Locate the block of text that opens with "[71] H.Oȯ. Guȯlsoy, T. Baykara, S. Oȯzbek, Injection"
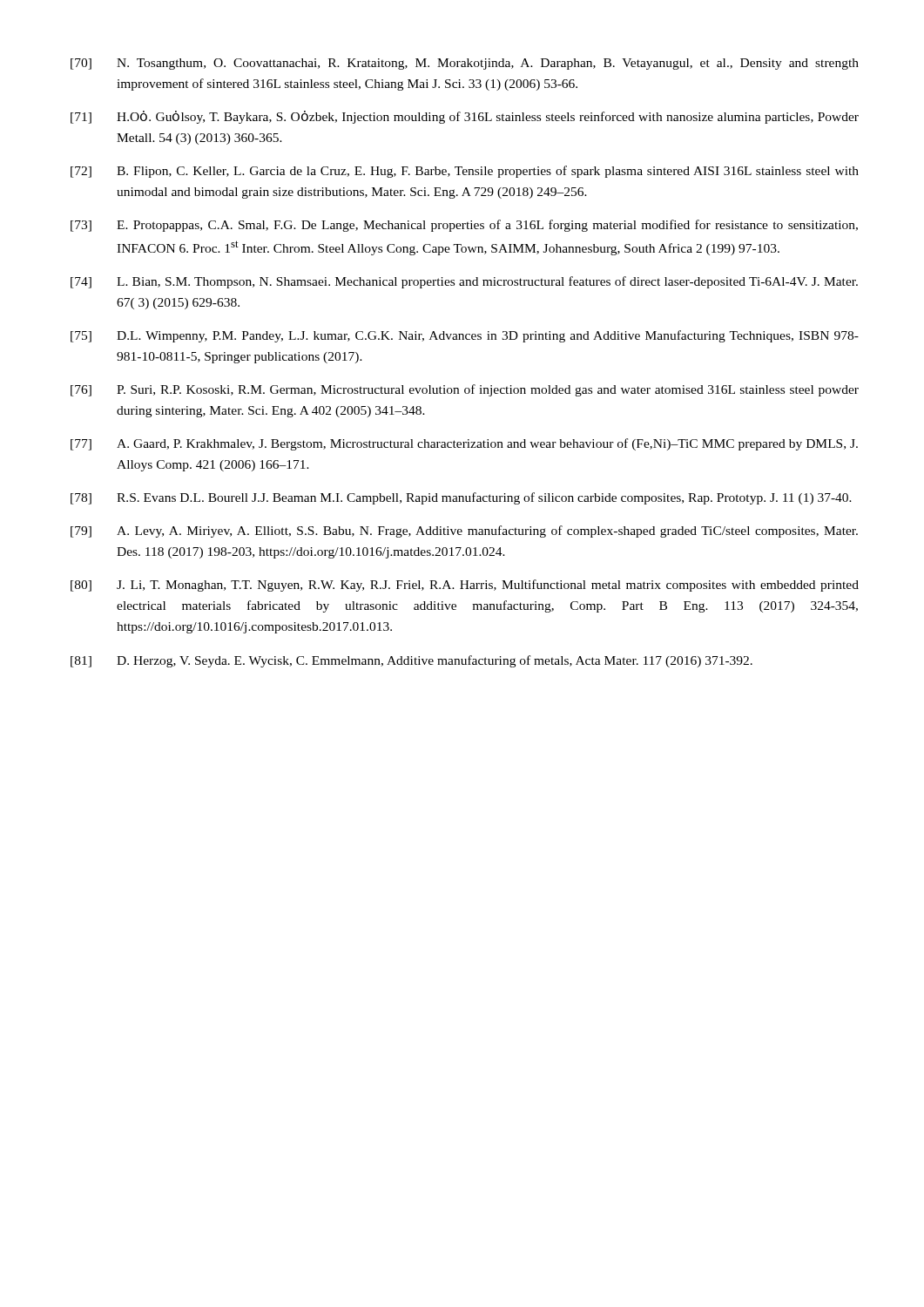Screen dimensions: 1307x924 coord(464,127)
